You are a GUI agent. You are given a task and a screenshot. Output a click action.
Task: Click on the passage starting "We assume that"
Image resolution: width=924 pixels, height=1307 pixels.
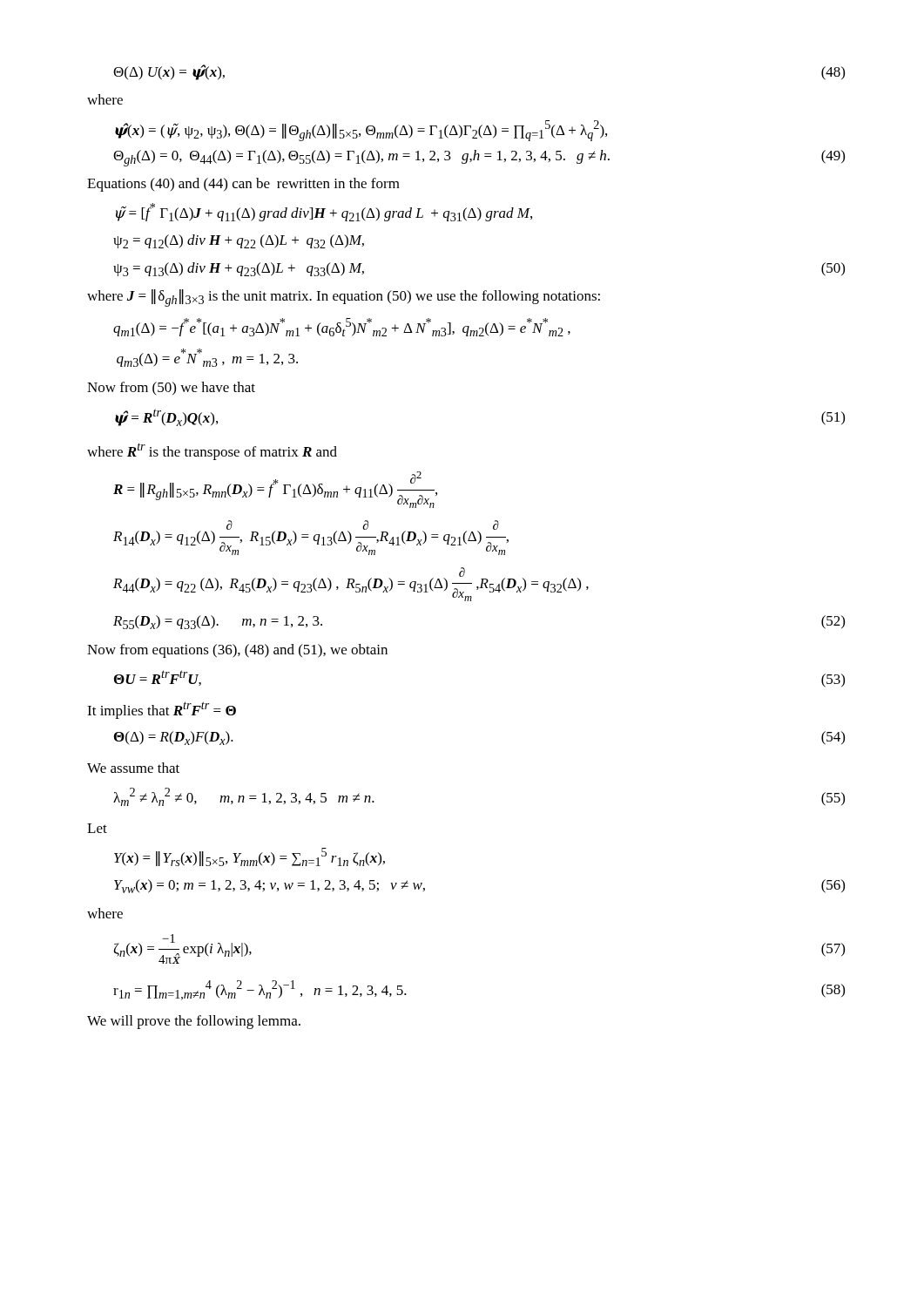[133, 768]
